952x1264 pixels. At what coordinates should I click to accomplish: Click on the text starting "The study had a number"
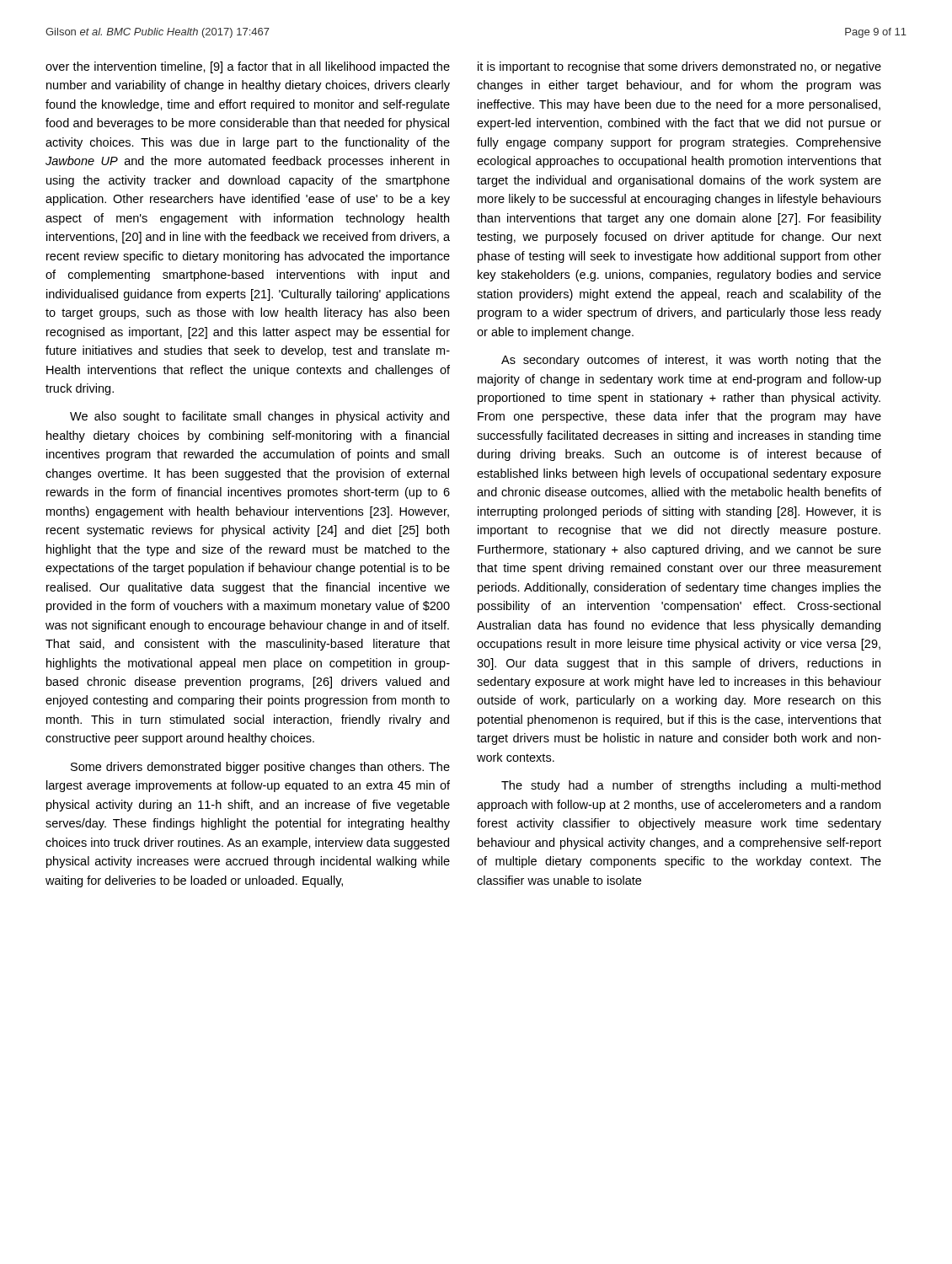pyautogui.click(x=679, y=833)
